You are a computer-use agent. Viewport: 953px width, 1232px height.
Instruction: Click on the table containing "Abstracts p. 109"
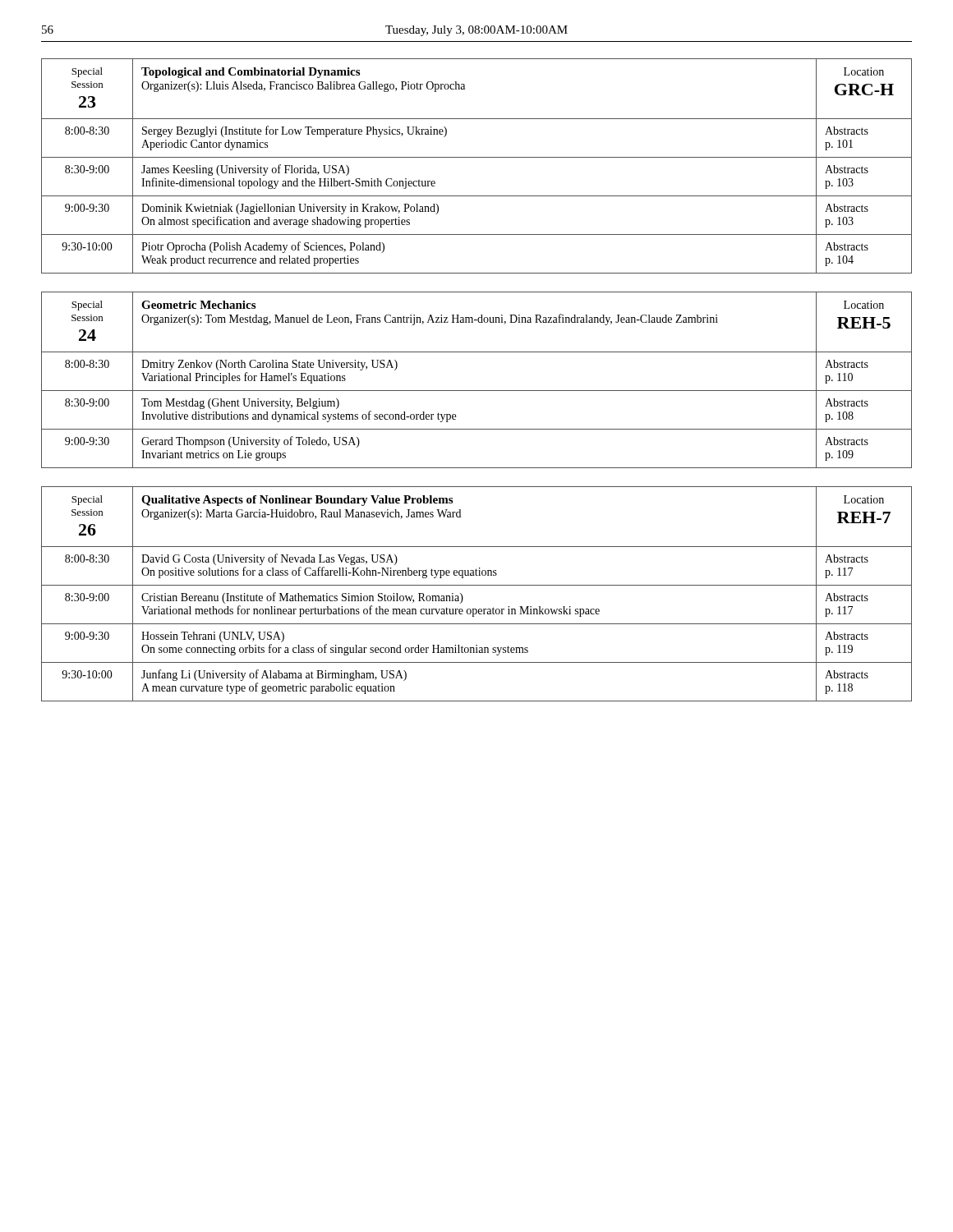(x=476, y=380)
